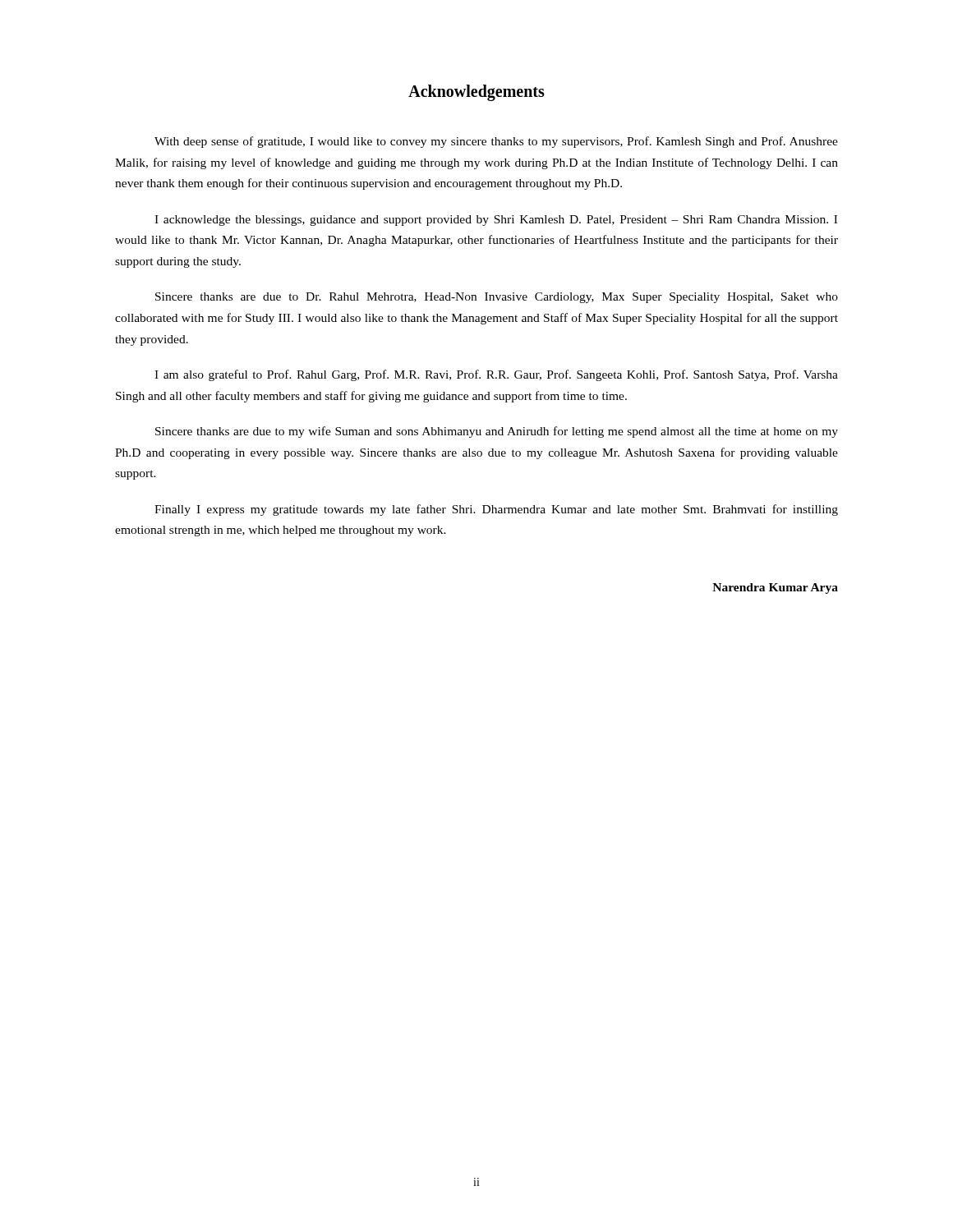Click the title
The height and width of the screenshot is (1232, 953).
(476, 92)
